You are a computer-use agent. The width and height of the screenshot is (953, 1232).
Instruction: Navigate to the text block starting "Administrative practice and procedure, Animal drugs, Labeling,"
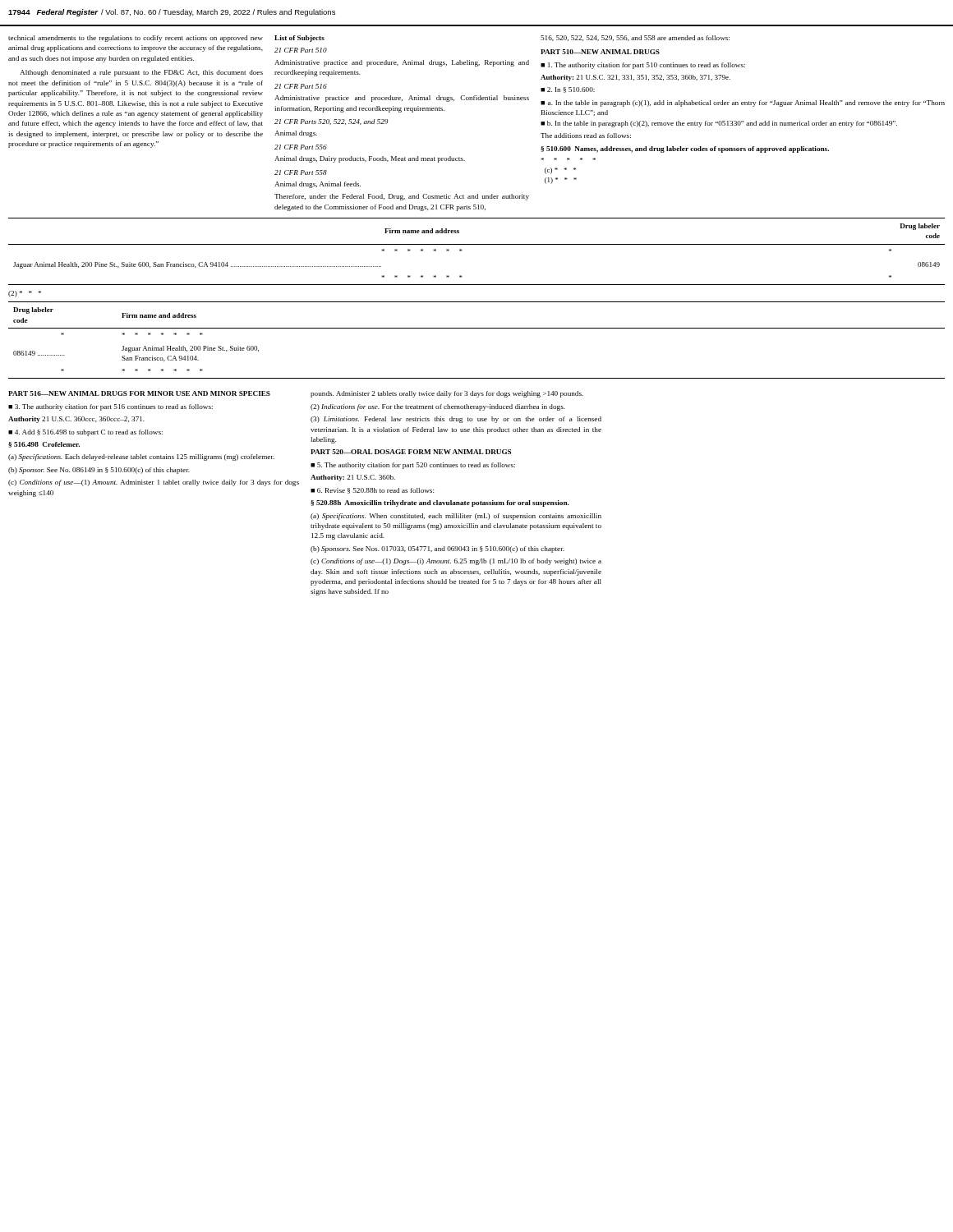[402, 67]
